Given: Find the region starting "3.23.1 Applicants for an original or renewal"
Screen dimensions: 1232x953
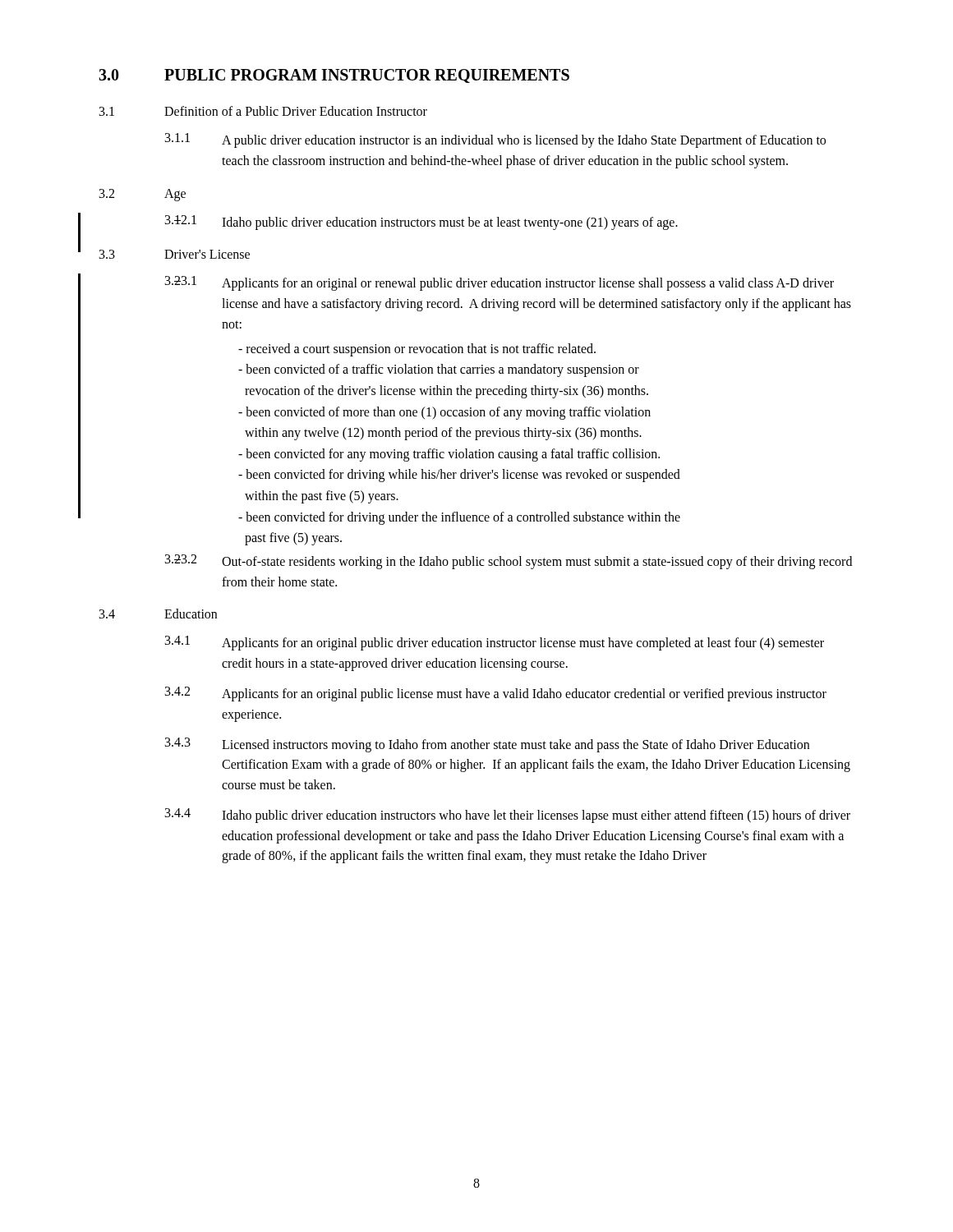Looking at the screenshot, I should [x=509, y=411].
